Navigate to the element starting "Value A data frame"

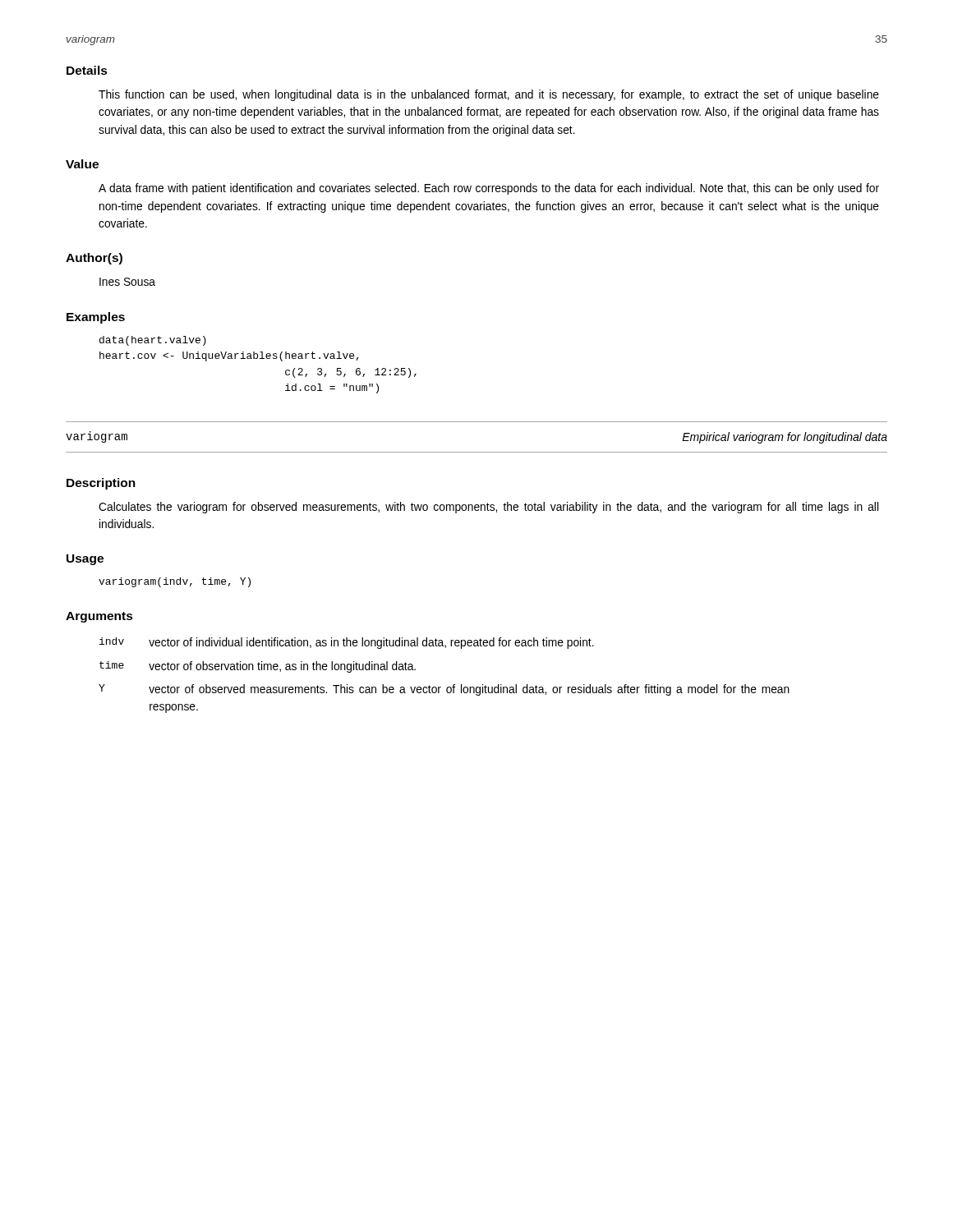click(x=476, y=195)
